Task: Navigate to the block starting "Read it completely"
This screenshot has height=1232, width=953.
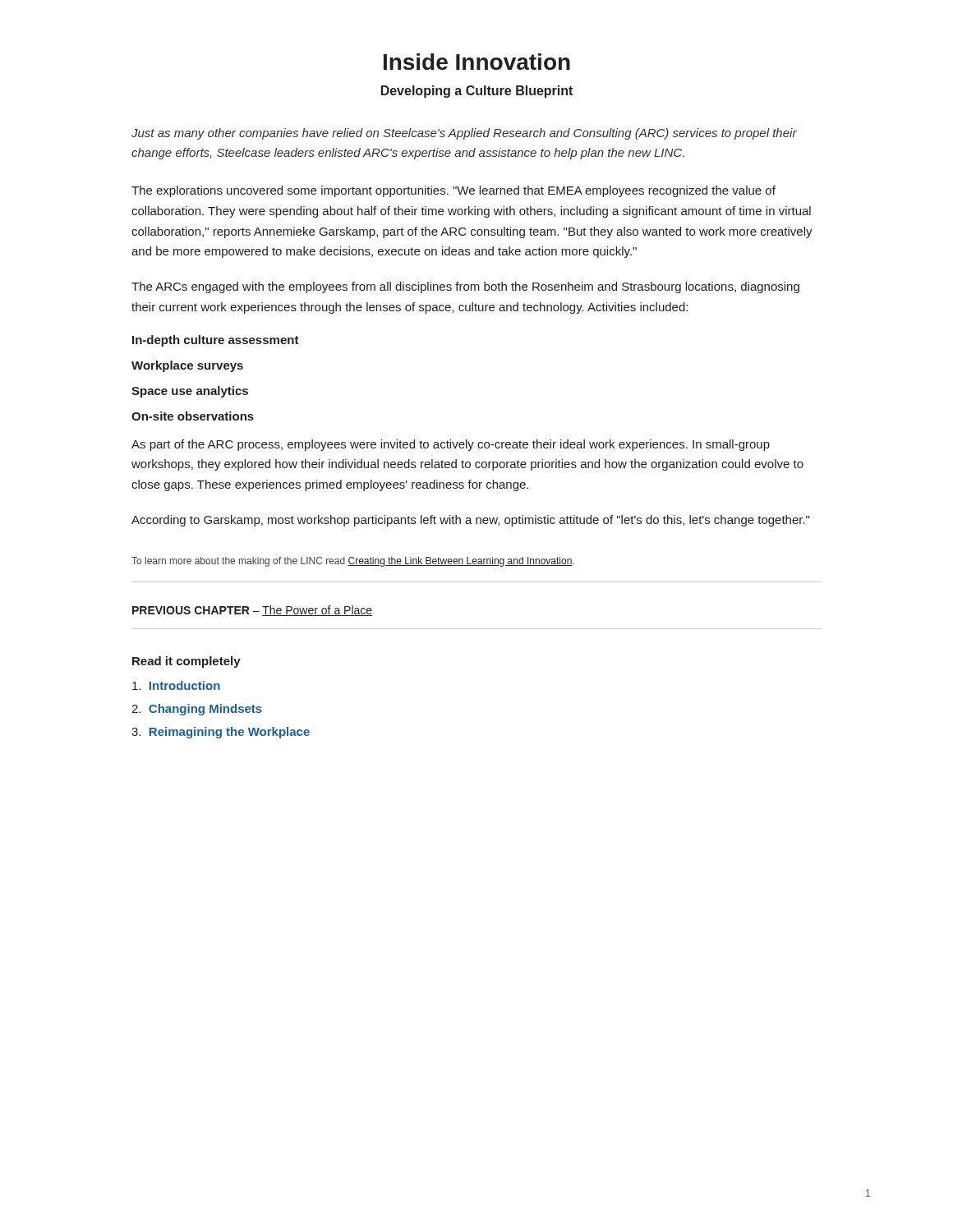Action: [x=186, y=660]
